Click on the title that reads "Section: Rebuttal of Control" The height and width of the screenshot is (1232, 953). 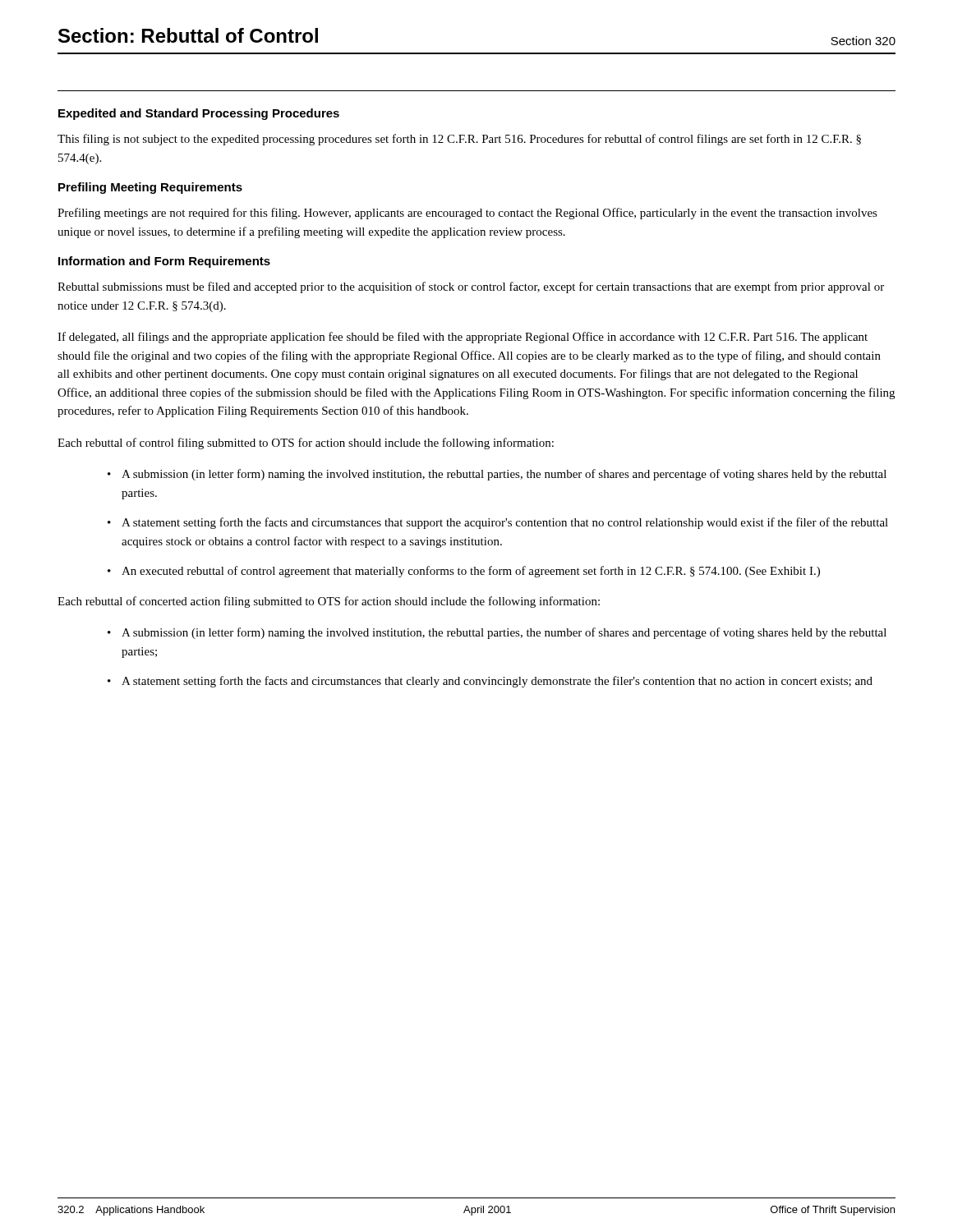coord(188,36)
